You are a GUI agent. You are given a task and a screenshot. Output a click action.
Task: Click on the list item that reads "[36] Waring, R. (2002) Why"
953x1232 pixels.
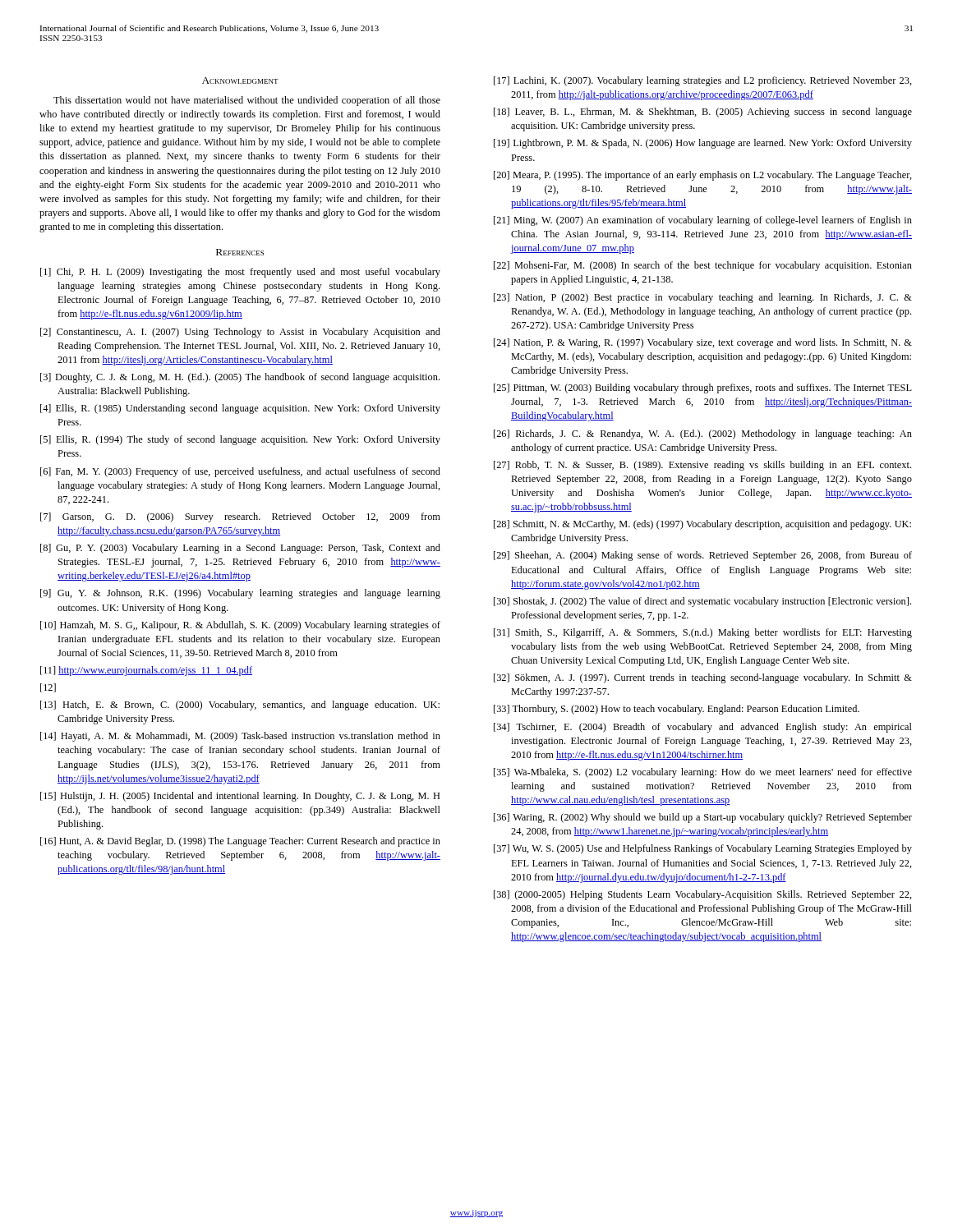pyautogui.click(x=702, y=824)
